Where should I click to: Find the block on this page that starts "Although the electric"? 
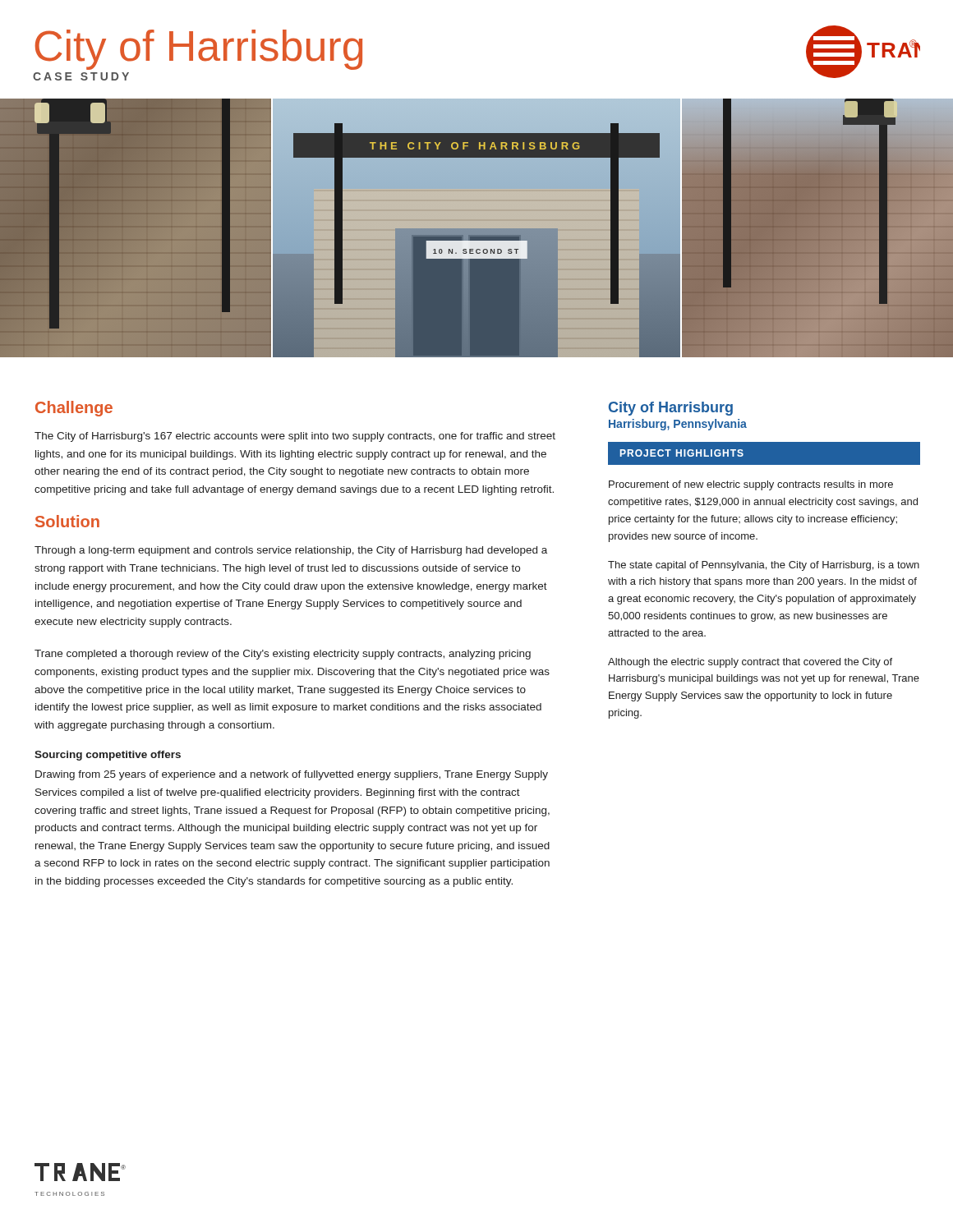(764, 688)
